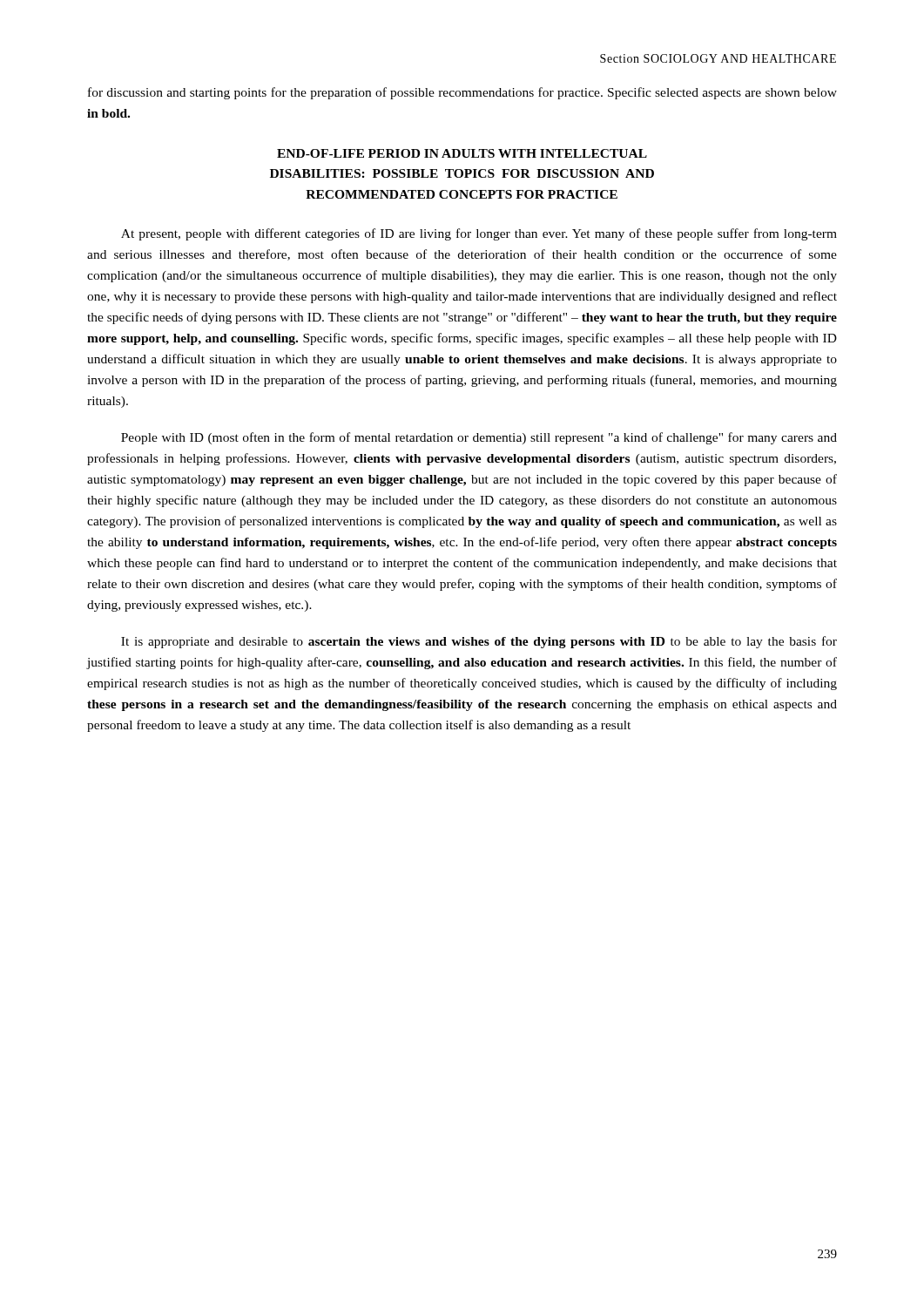Select the element starting "It is appropriate and desirable to ascertain"

point(462,683)
